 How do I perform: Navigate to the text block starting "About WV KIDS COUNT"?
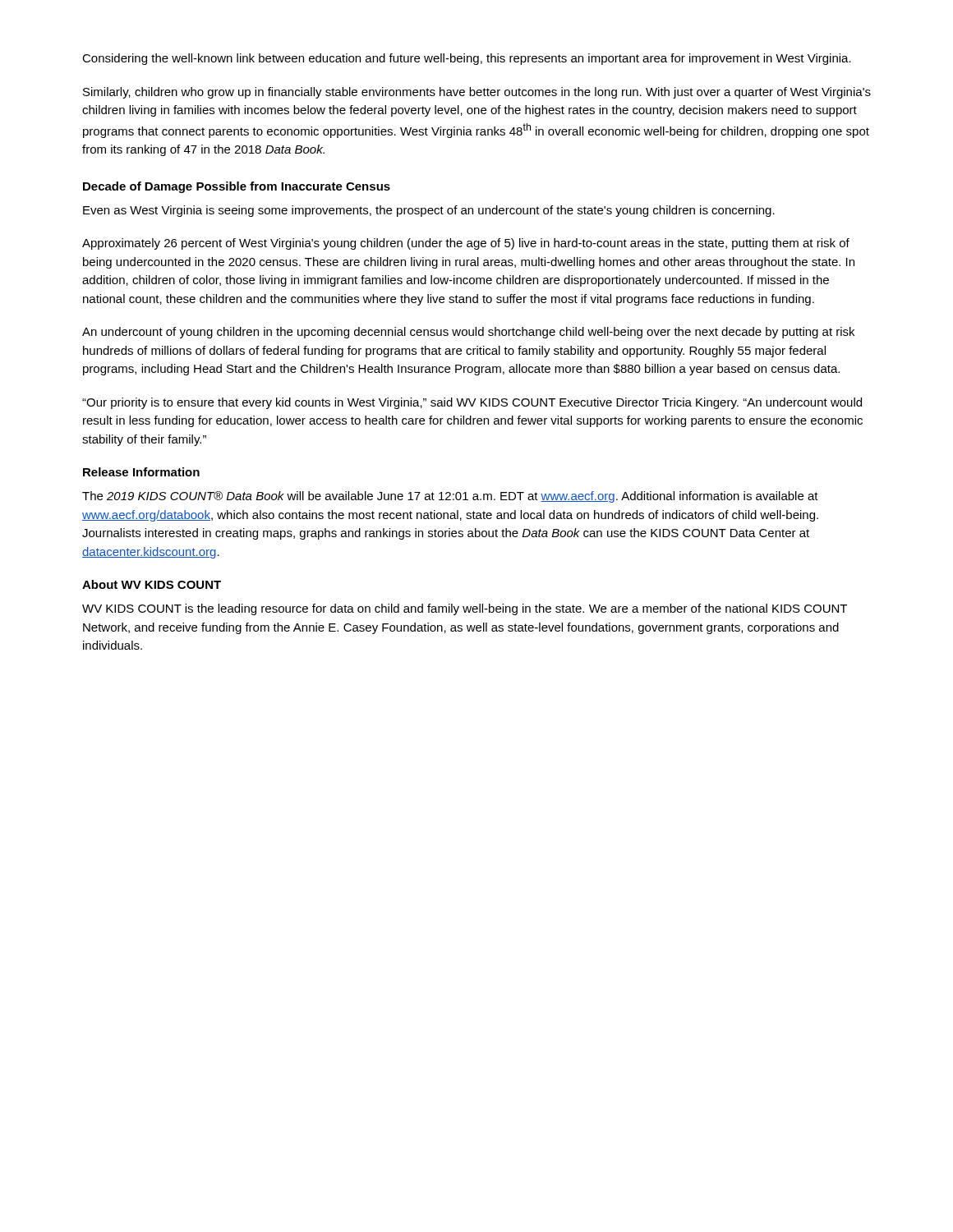152,584
